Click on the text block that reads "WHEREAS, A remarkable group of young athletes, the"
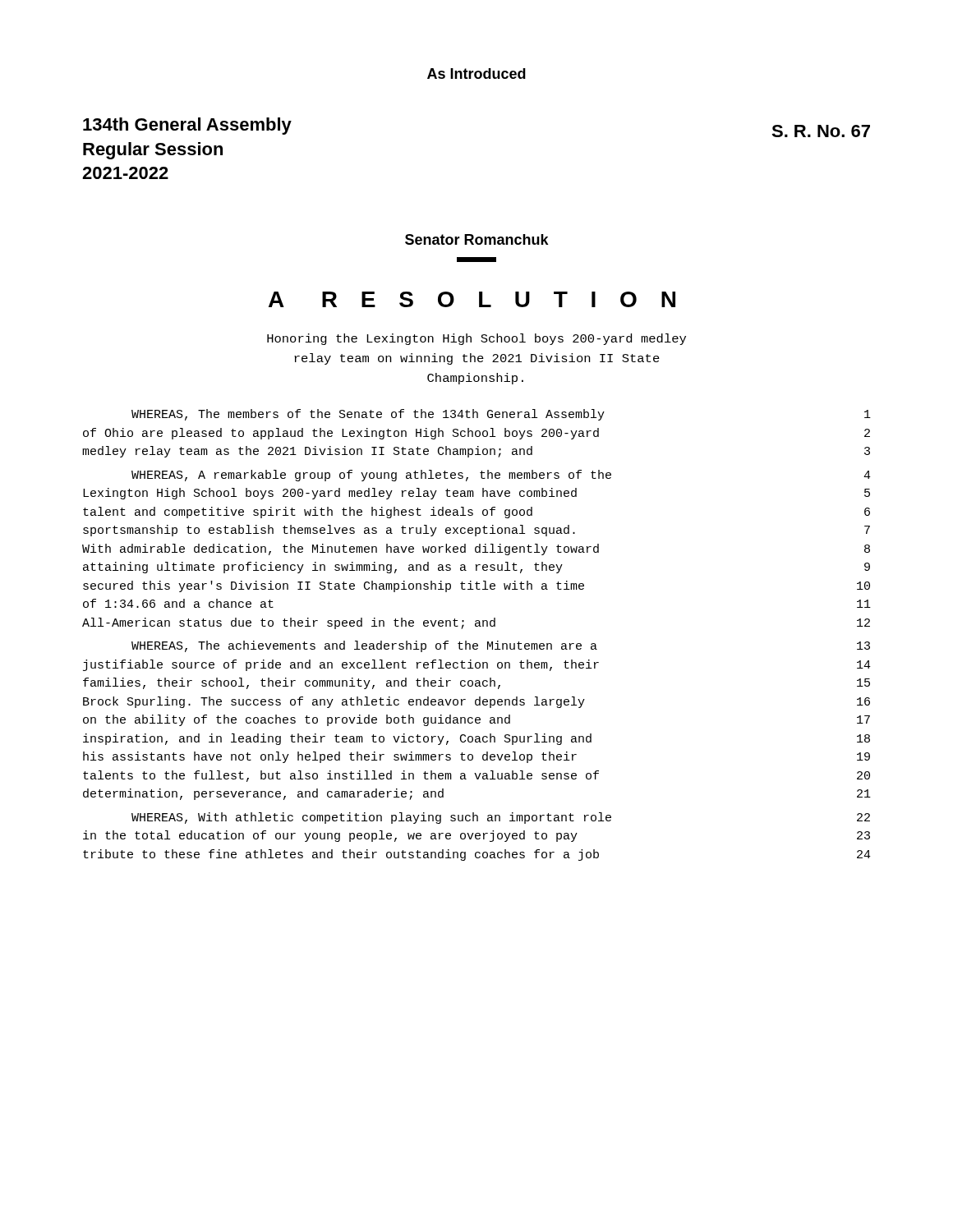This screenshot has height=1232, width=953. coord(476,550)
